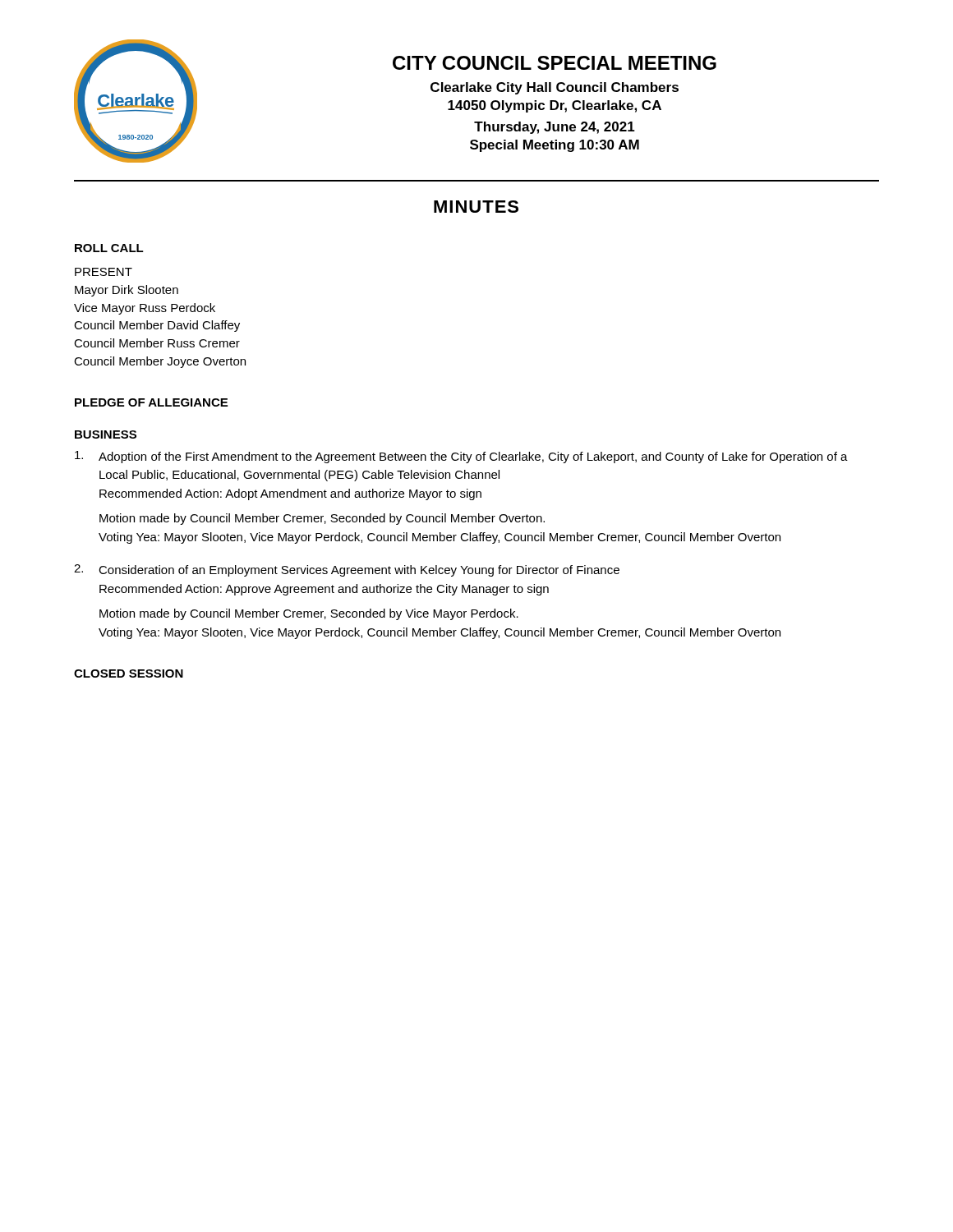Screen dimensions: 1232x953
Task: Select the passage starting "PLEDGE OF ALLEGIANCE"
Action: [151, 402]
